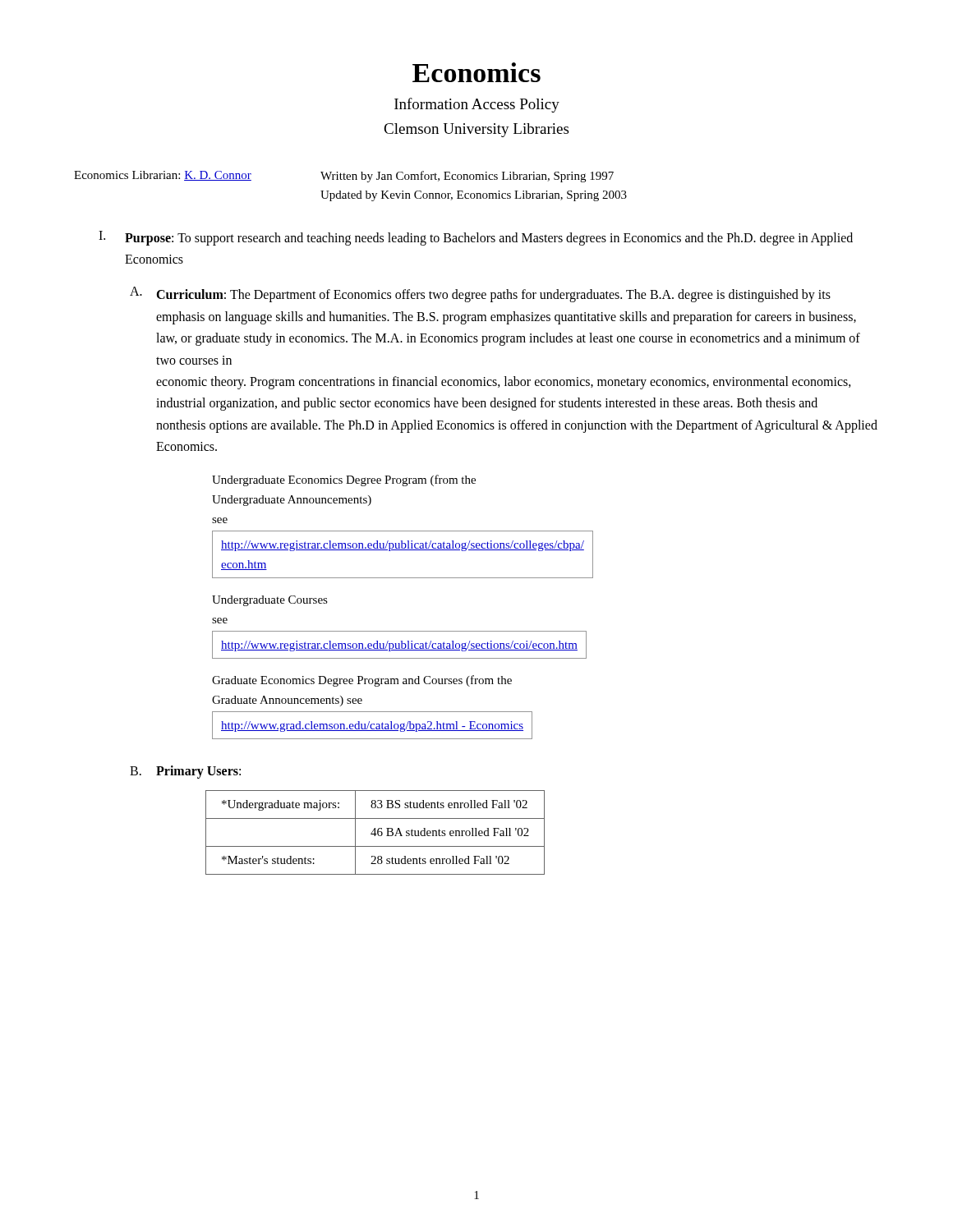This screenshot has width=953, height=1232.
Task: Select the table that reads "28 students enrolled Fall"
Action: click(x=518, y=832)
